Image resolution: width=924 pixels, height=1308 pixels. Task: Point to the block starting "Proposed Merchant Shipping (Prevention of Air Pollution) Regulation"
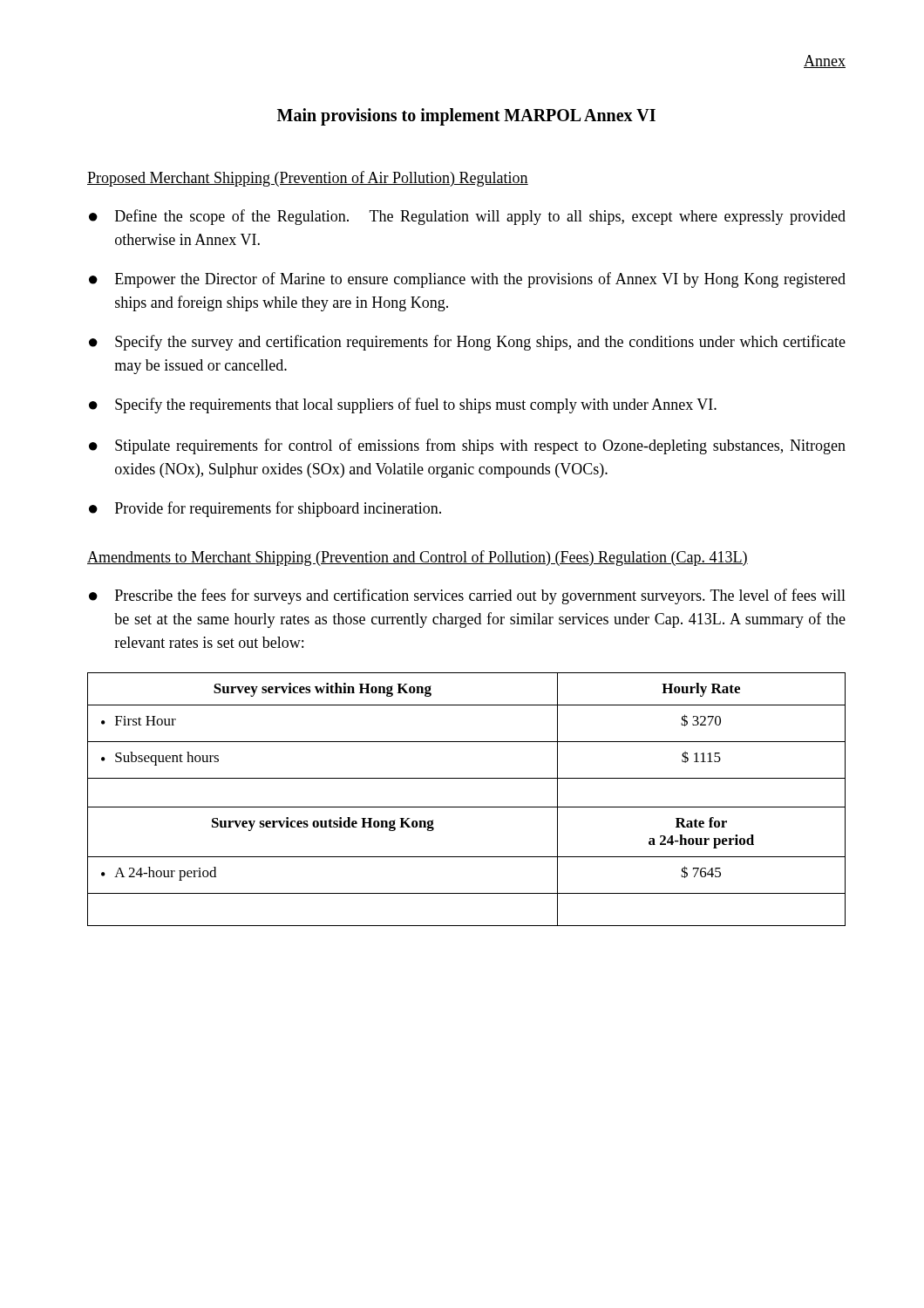click(x=307, y=178)
